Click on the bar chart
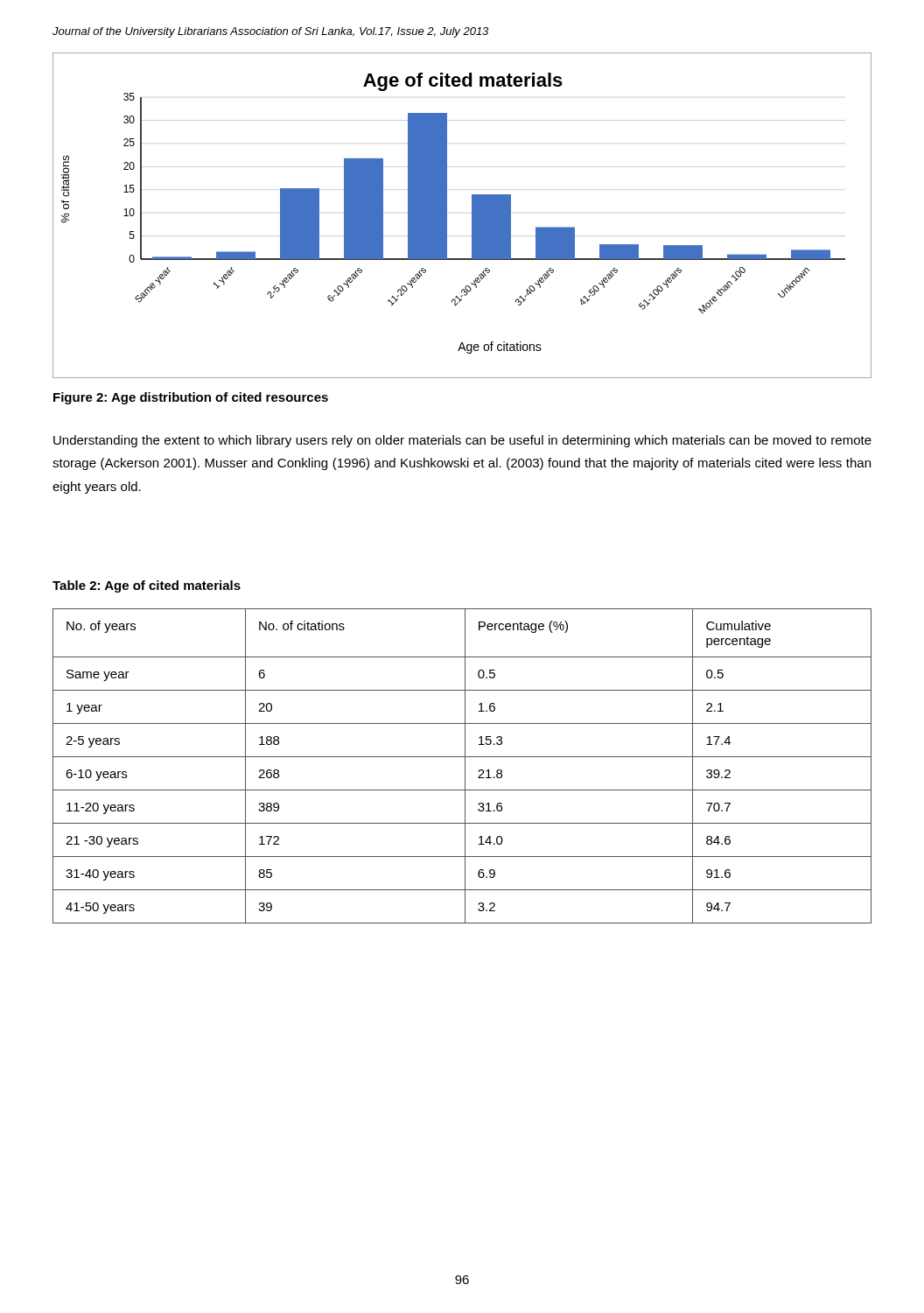 click(462, 215)
